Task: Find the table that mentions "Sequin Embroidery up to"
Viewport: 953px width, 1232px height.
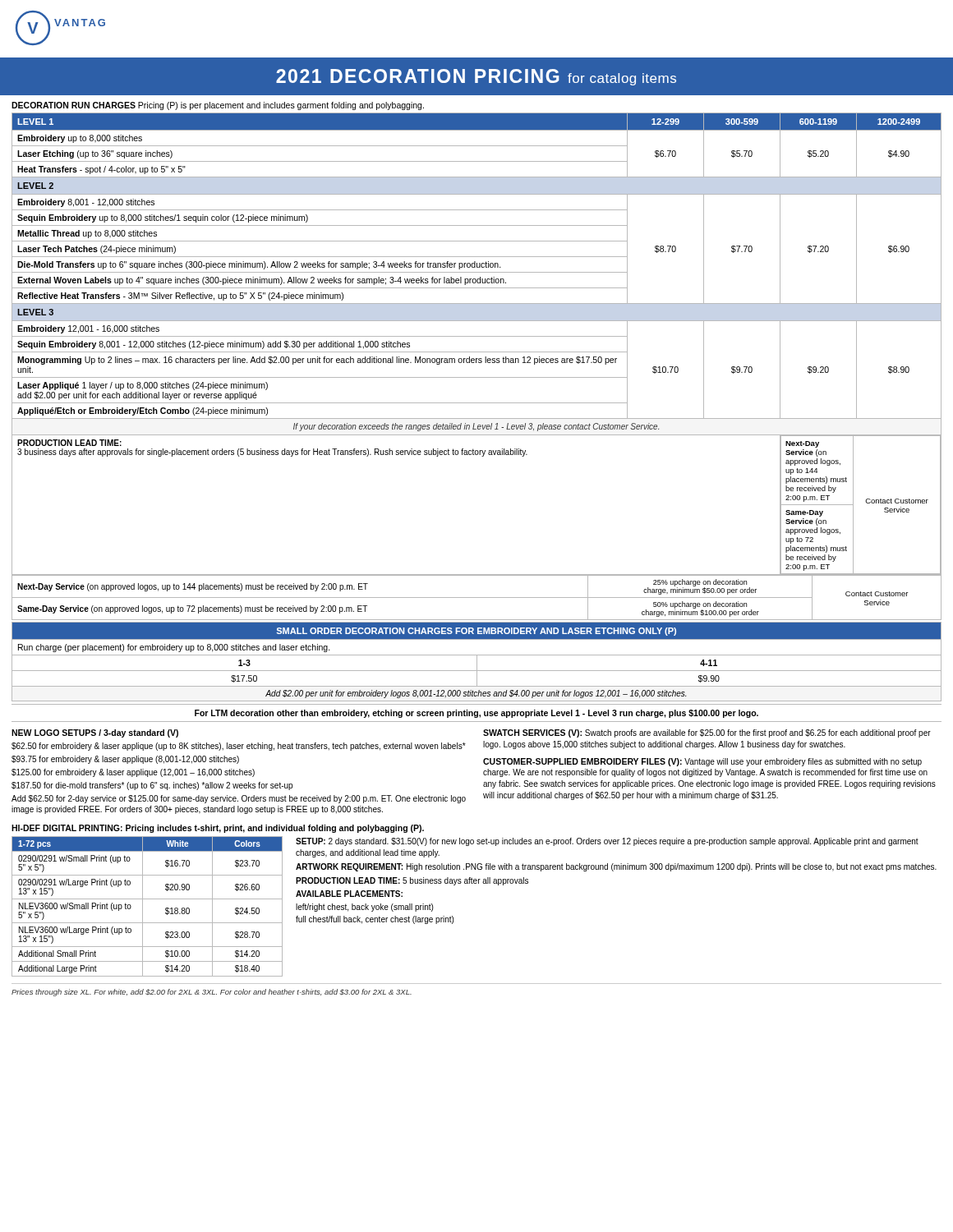Action: pyautogui.click(x=476, y=344)
